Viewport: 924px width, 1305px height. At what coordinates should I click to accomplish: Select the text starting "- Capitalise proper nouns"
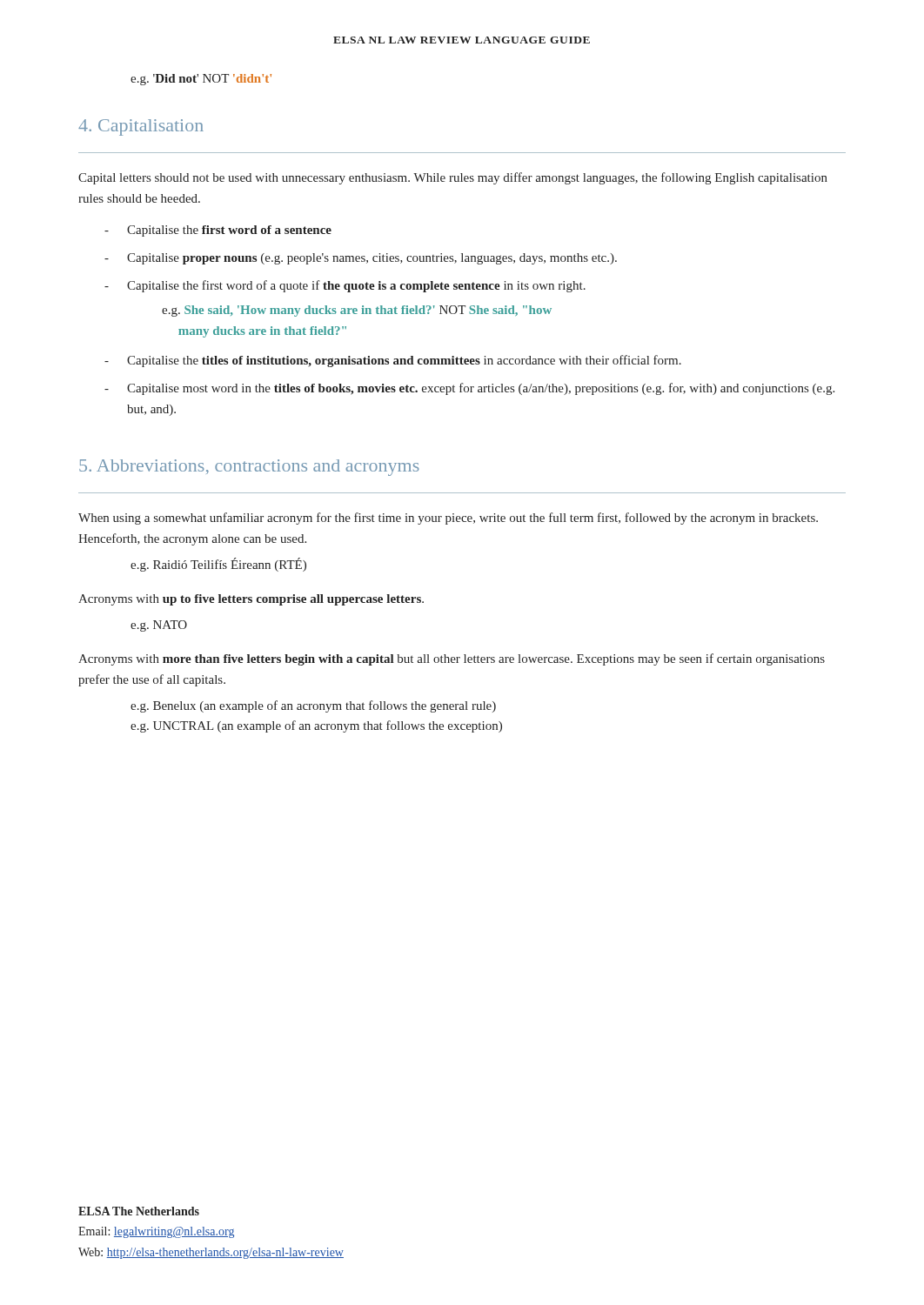[475, 257]
